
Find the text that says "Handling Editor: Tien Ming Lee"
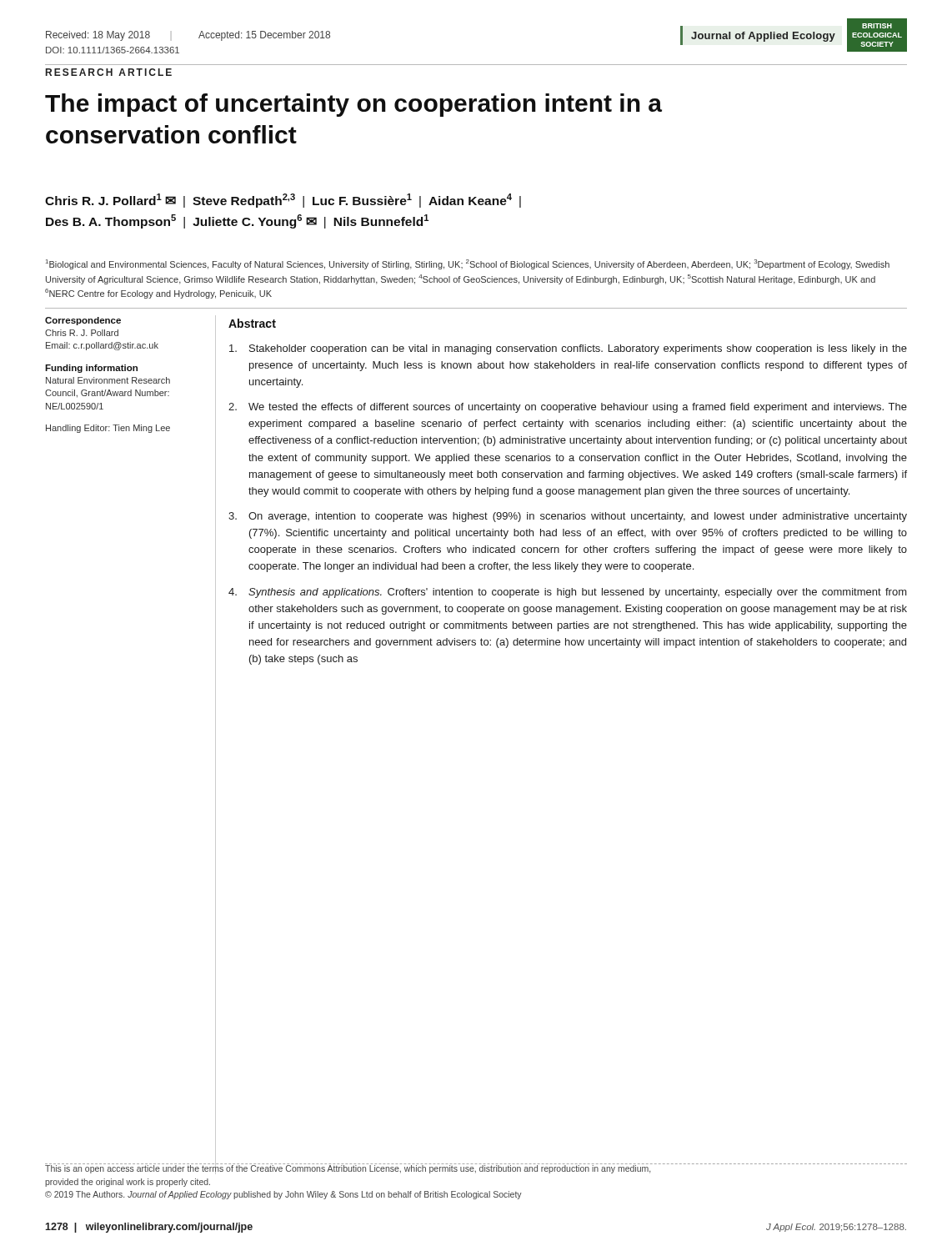108,428
